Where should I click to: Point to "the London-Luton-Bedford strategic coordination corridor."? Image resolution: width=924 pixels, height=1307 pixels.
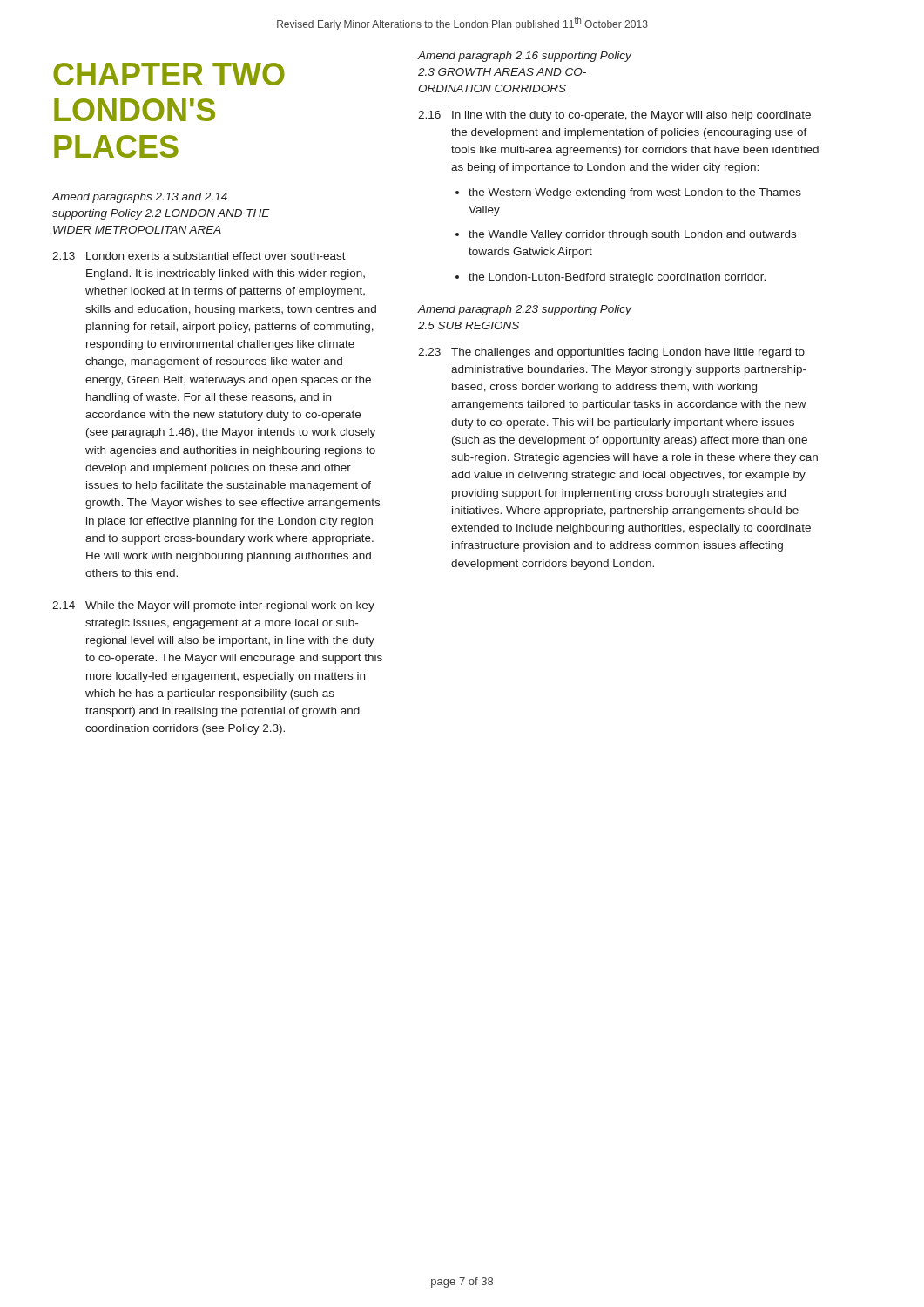pos(618,276)
